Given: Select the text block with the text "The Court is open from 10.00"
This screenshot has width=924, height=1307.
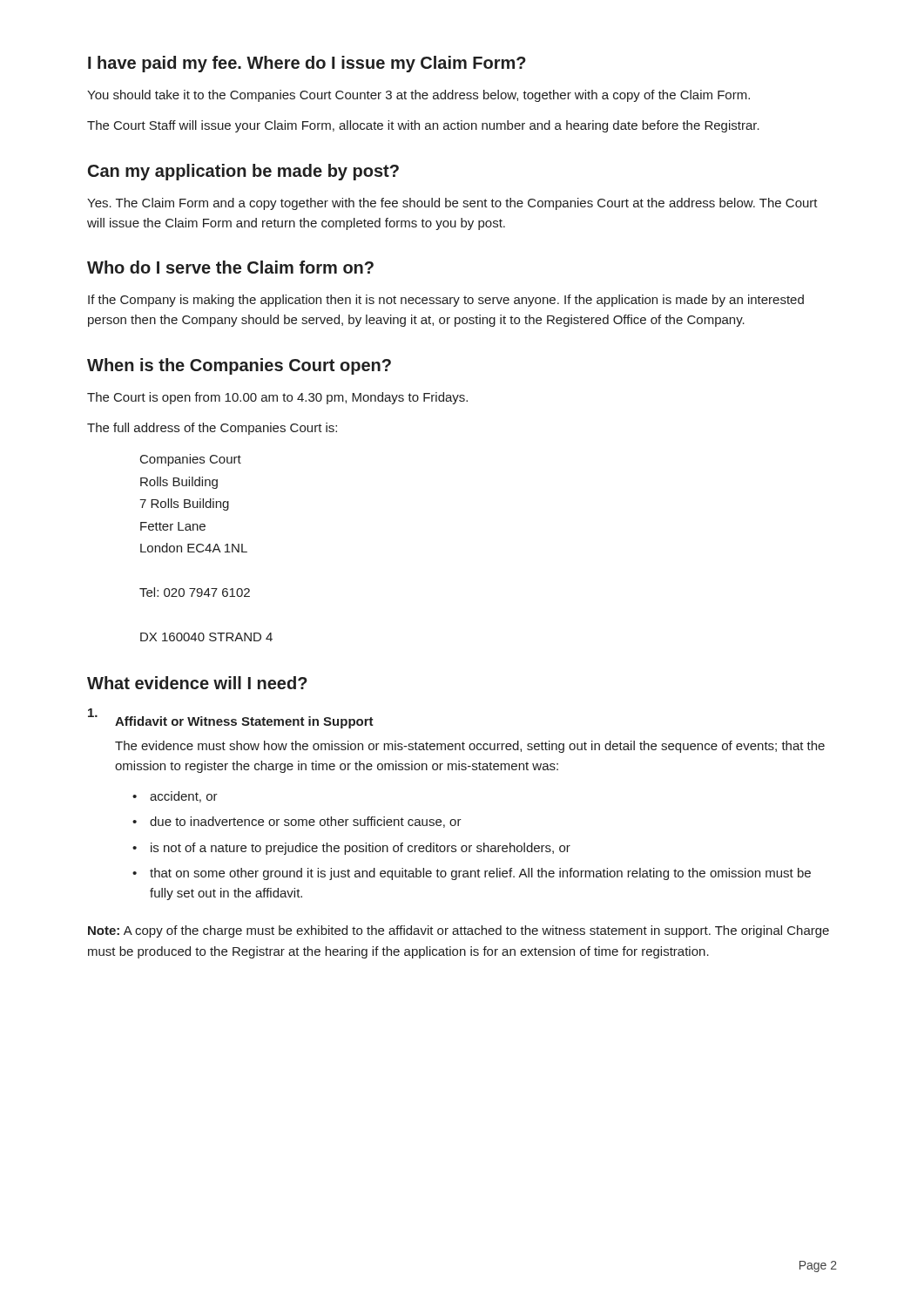Looking at the screenshot, I should tap(278, 396).
